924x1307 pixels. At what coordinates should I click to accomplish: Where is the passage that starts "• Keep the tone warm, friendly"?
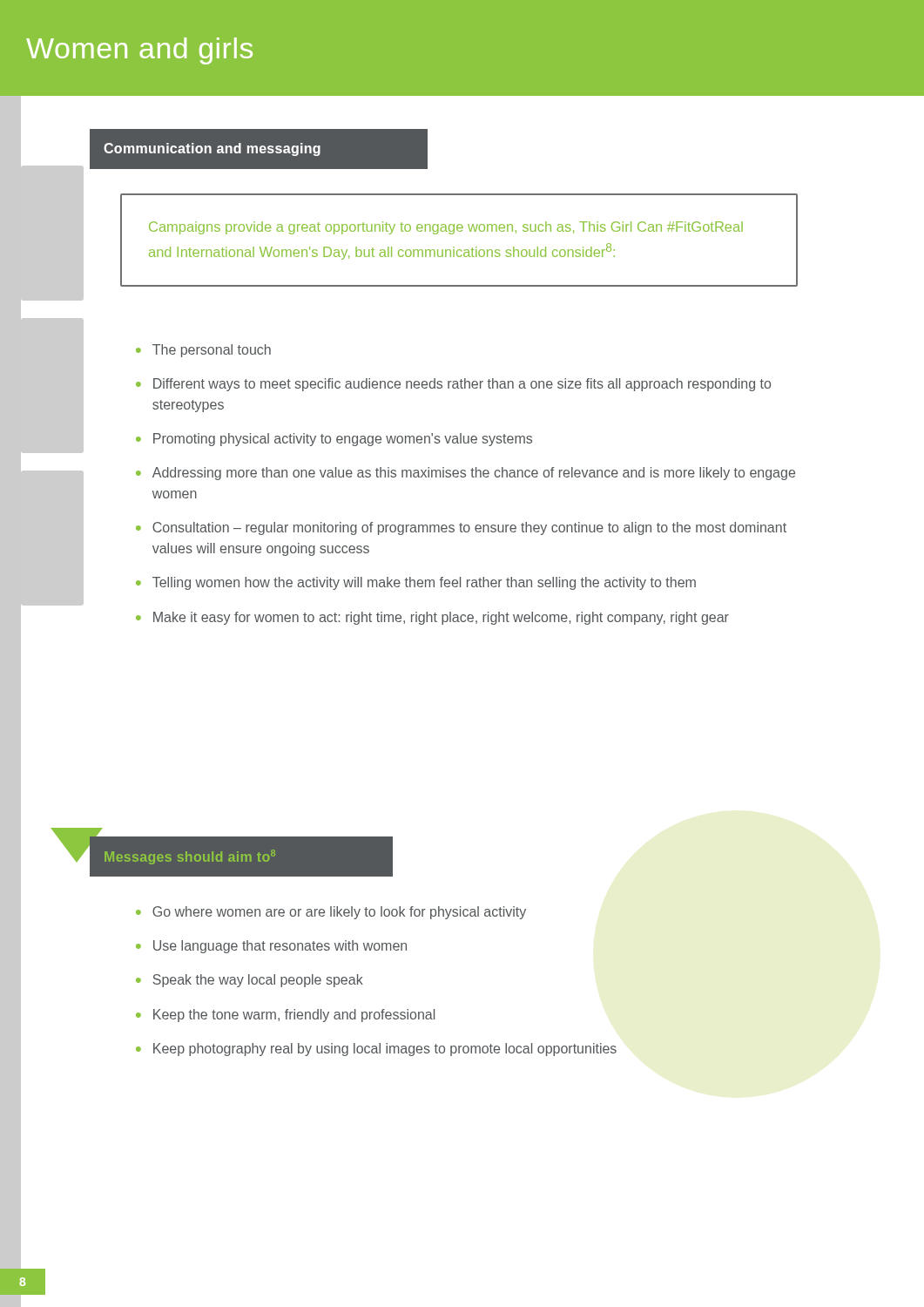(285, 1015)
